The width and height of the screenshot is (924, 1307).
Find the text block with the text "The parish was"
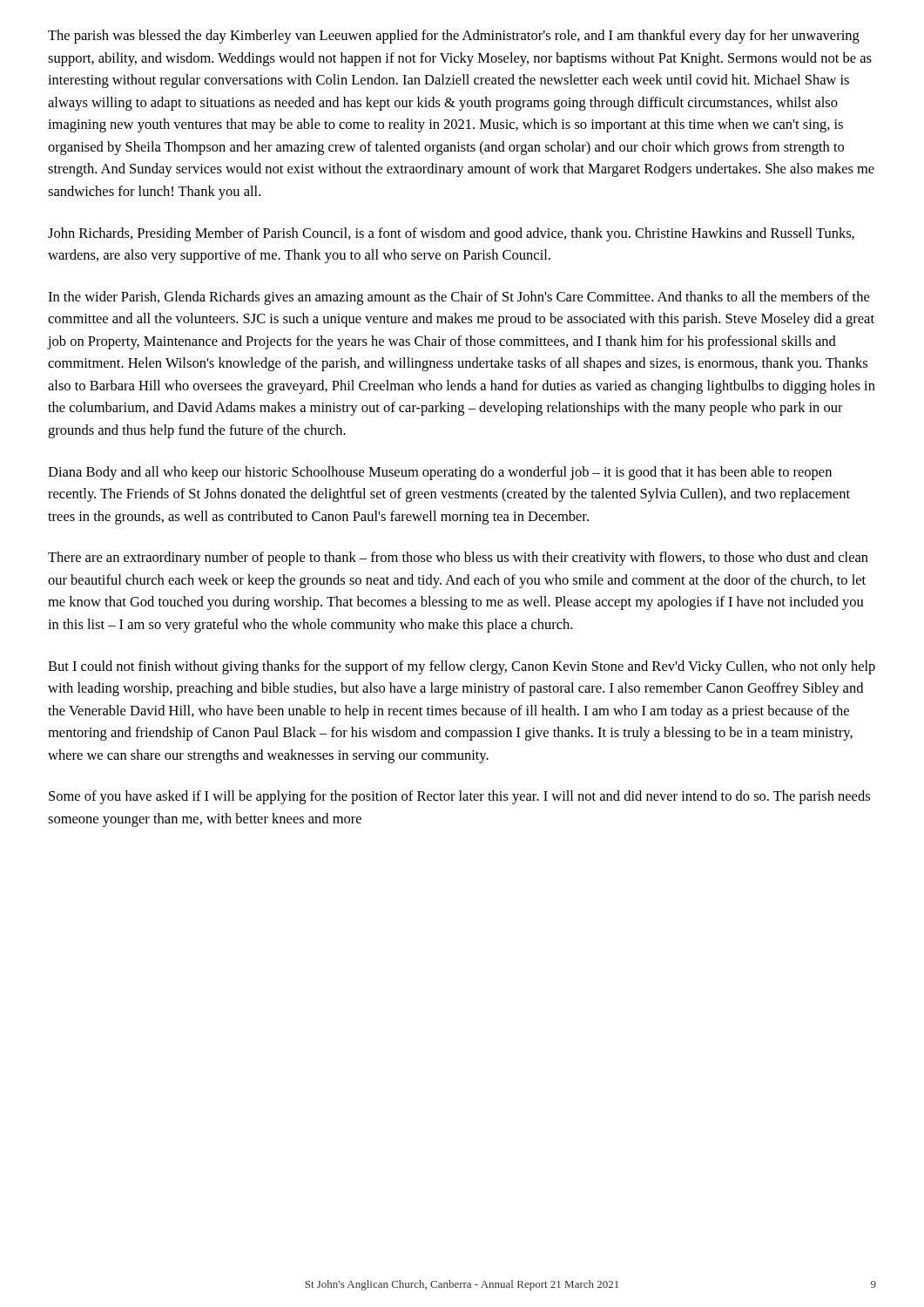coord(461,113)
